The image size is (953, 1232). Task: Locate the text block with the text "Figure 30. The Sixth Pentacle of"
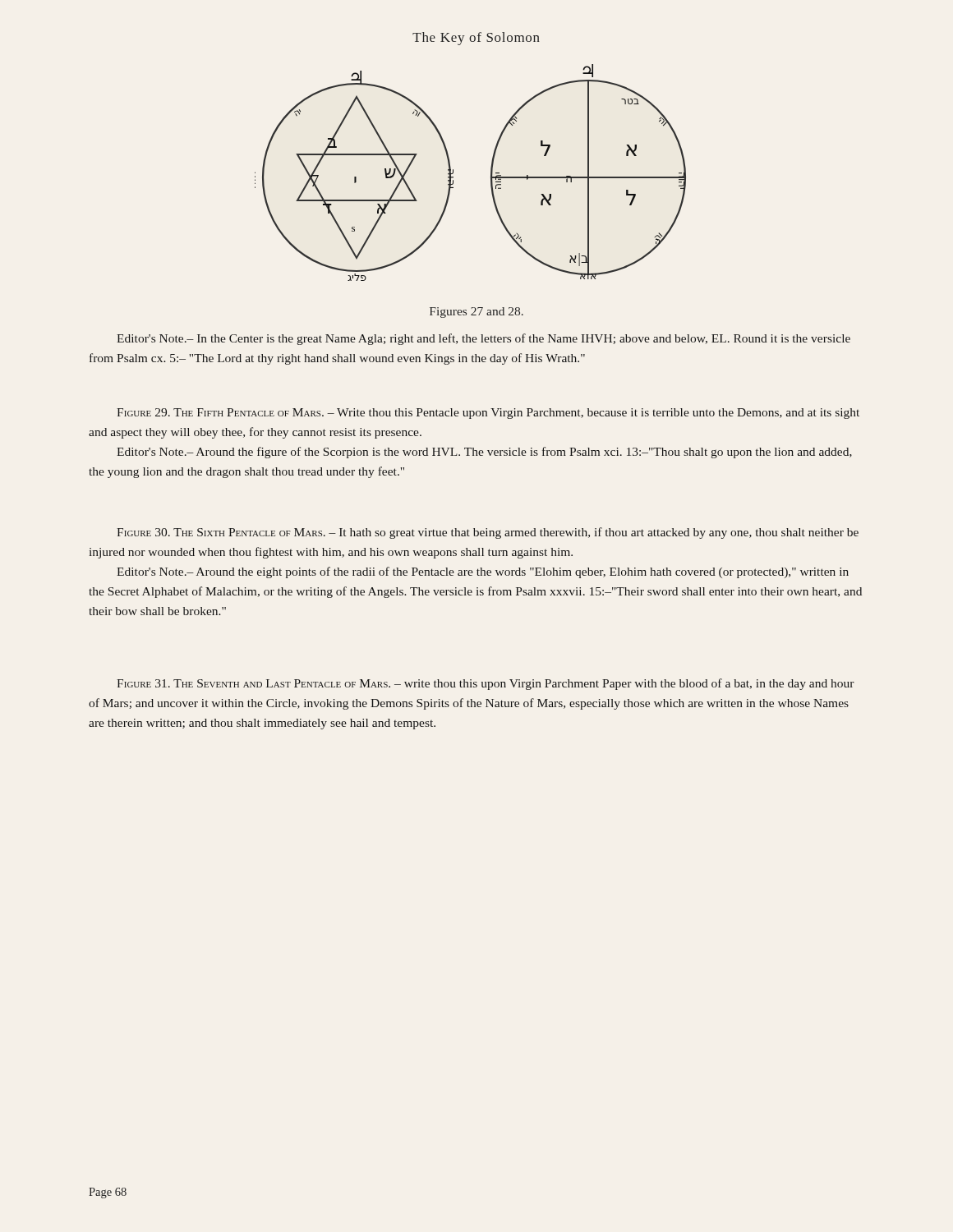pos(476,572)
